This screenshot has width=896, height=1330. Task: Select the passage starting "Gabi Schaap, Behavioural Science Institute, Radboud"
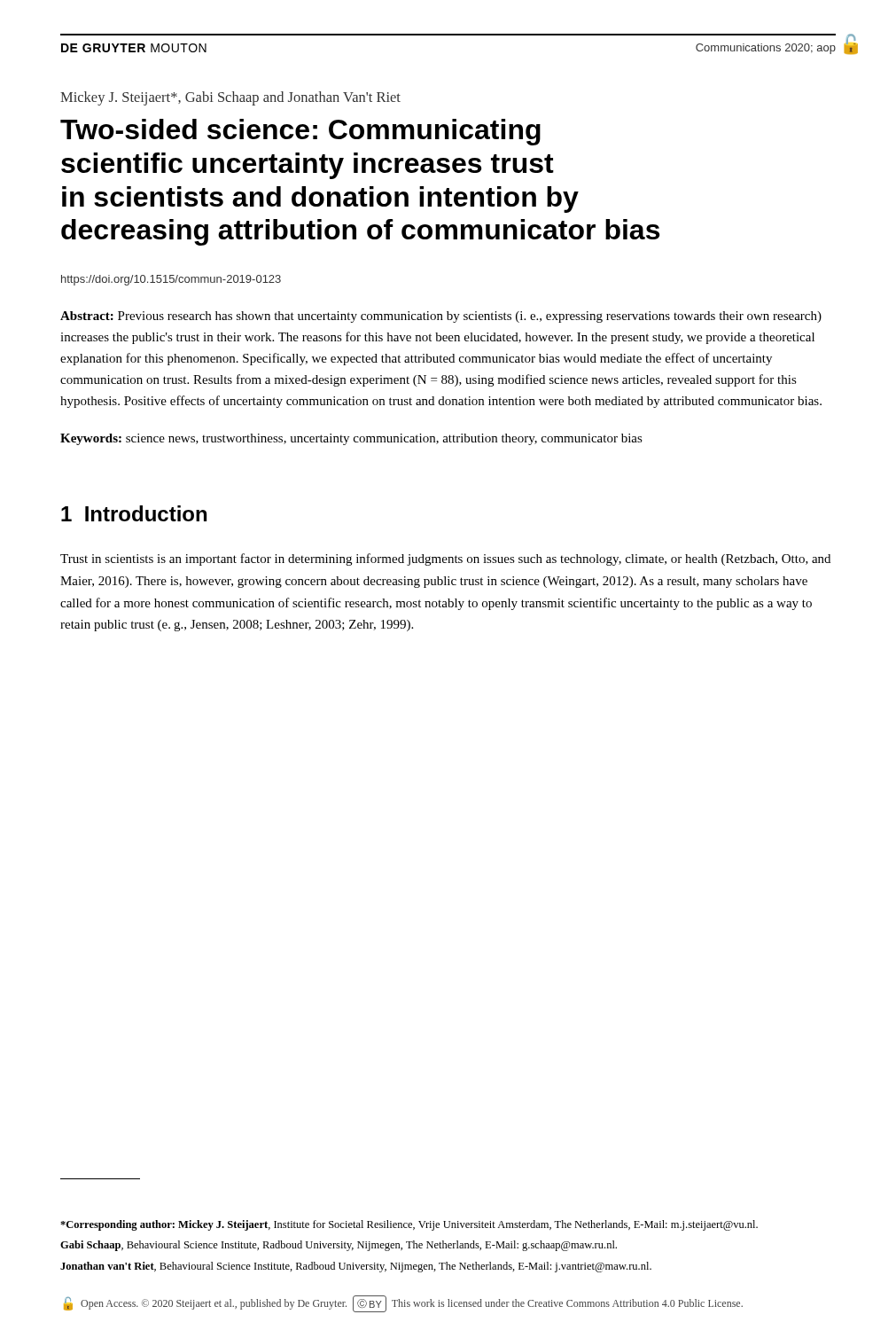click(339, 1245)
